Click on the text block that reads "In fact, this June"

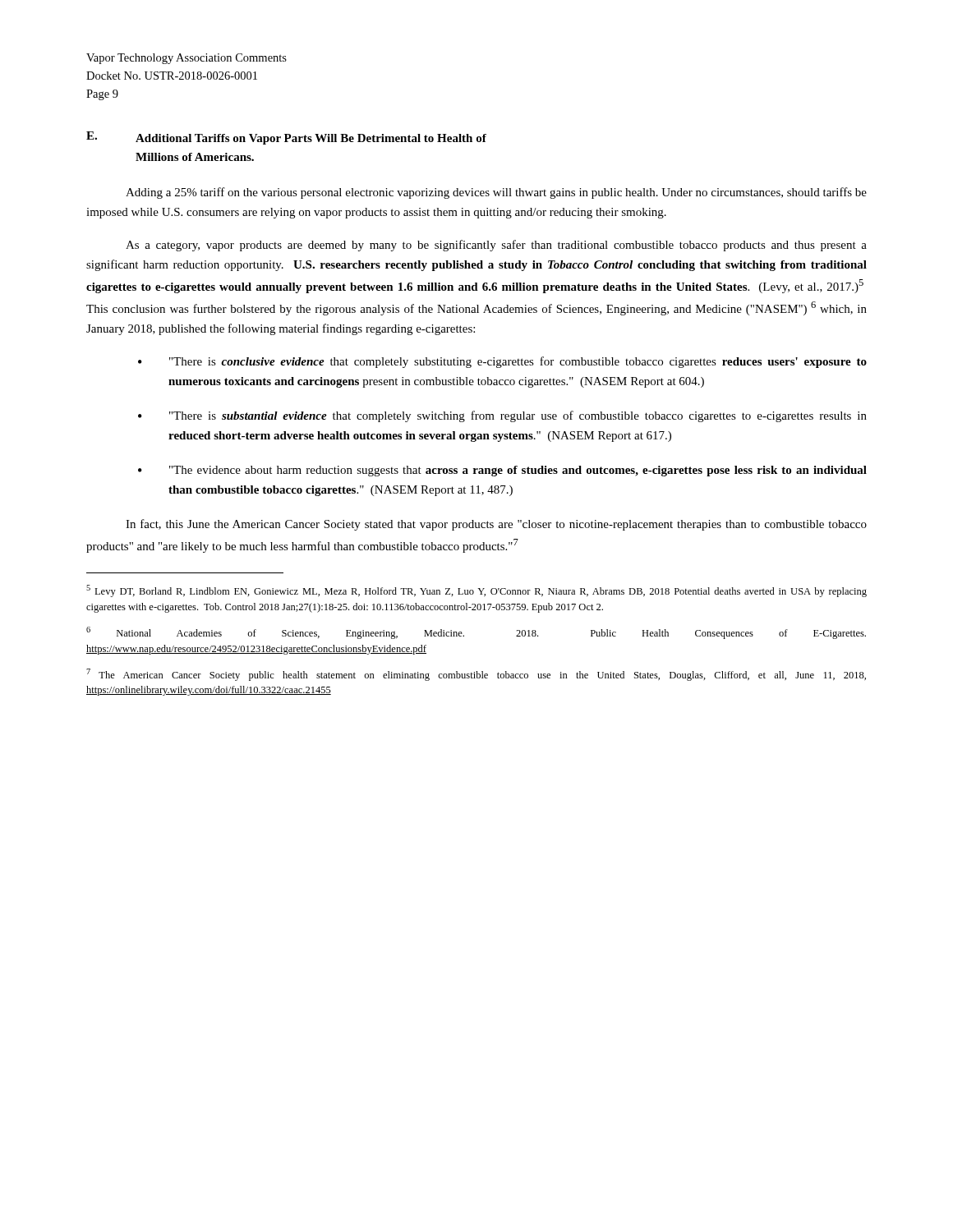pyautogui.click(x=476, y=535)
